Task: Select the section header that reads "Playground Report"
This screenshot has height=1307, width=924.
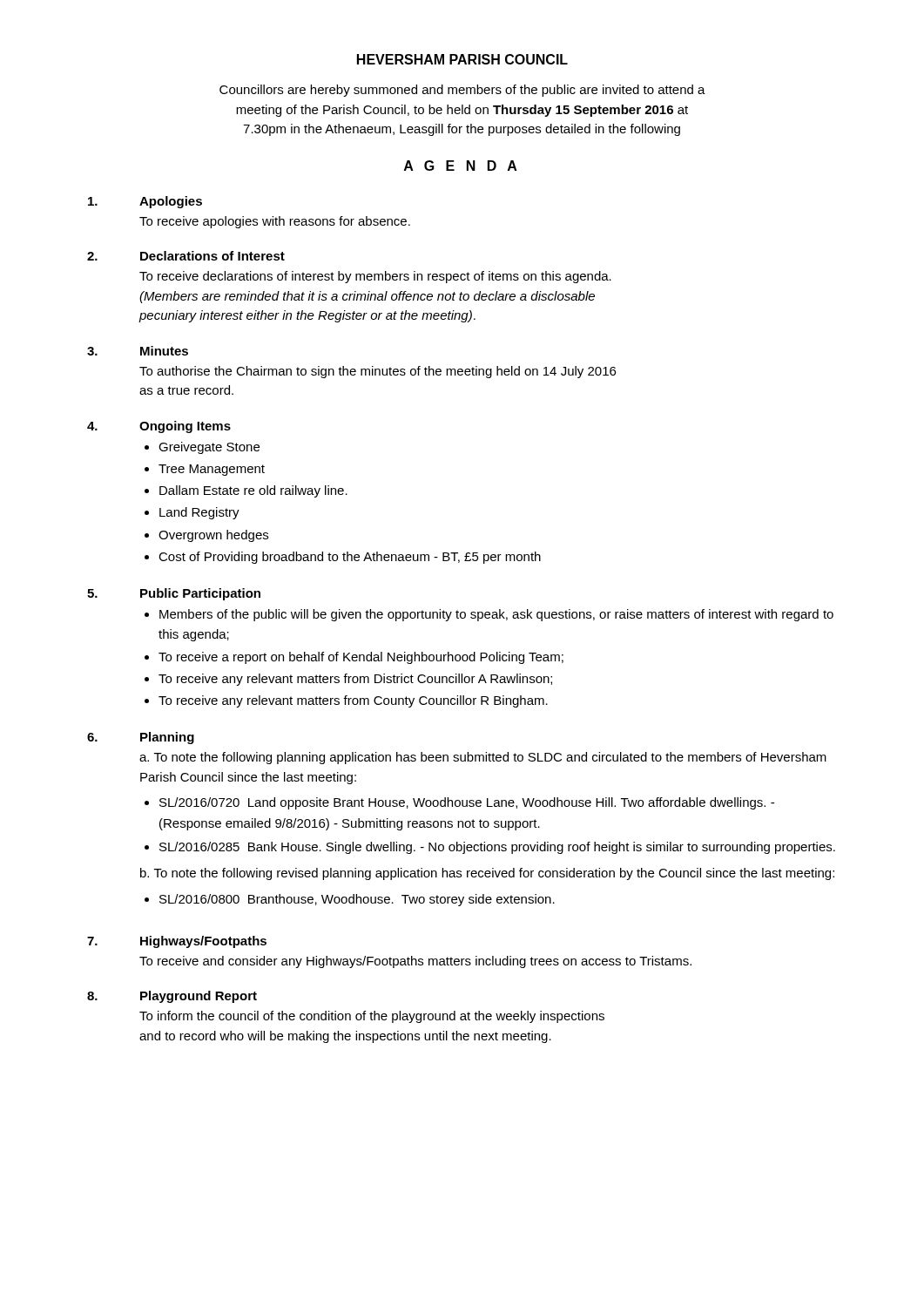Action: click(x=198, y=996)
